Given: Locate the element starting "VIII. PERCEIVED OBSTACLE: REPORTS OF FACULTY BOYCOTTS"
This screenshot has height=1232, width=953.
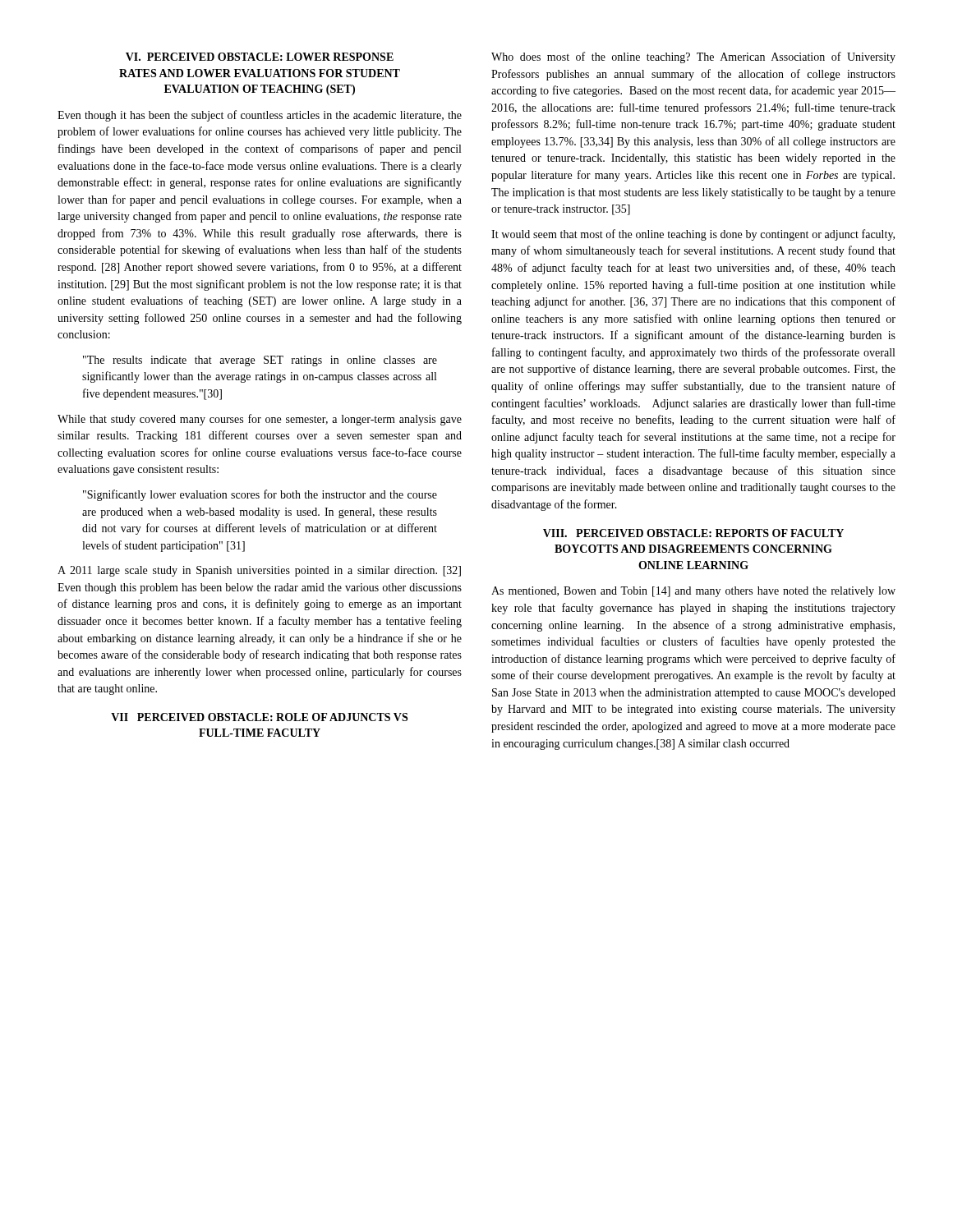Looking at the screenshot, I should click(693, 549).
